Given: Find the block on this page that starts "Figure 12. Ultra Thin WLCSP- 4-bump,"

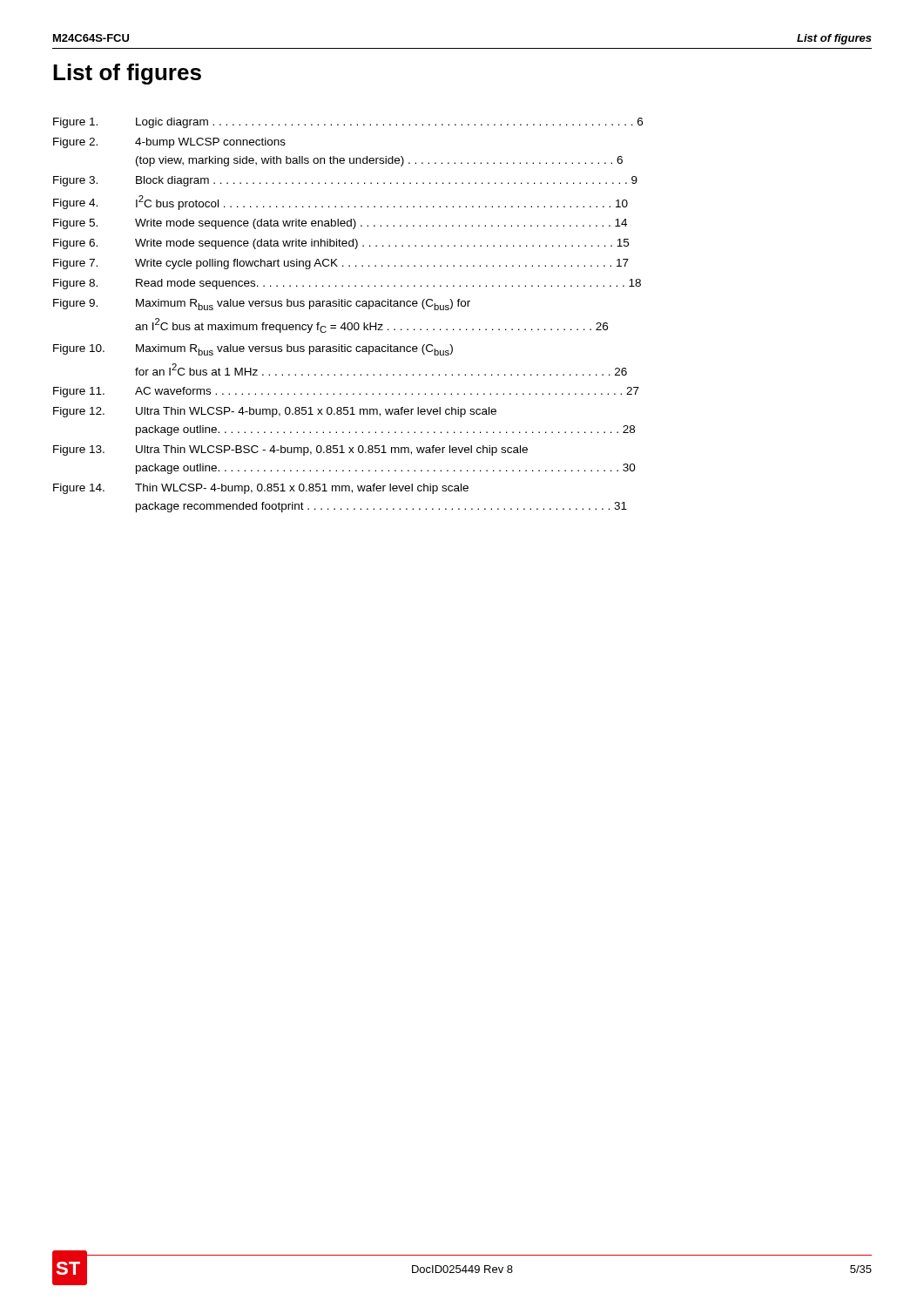Looking at the screenshot, I should (x=462, y=421).
